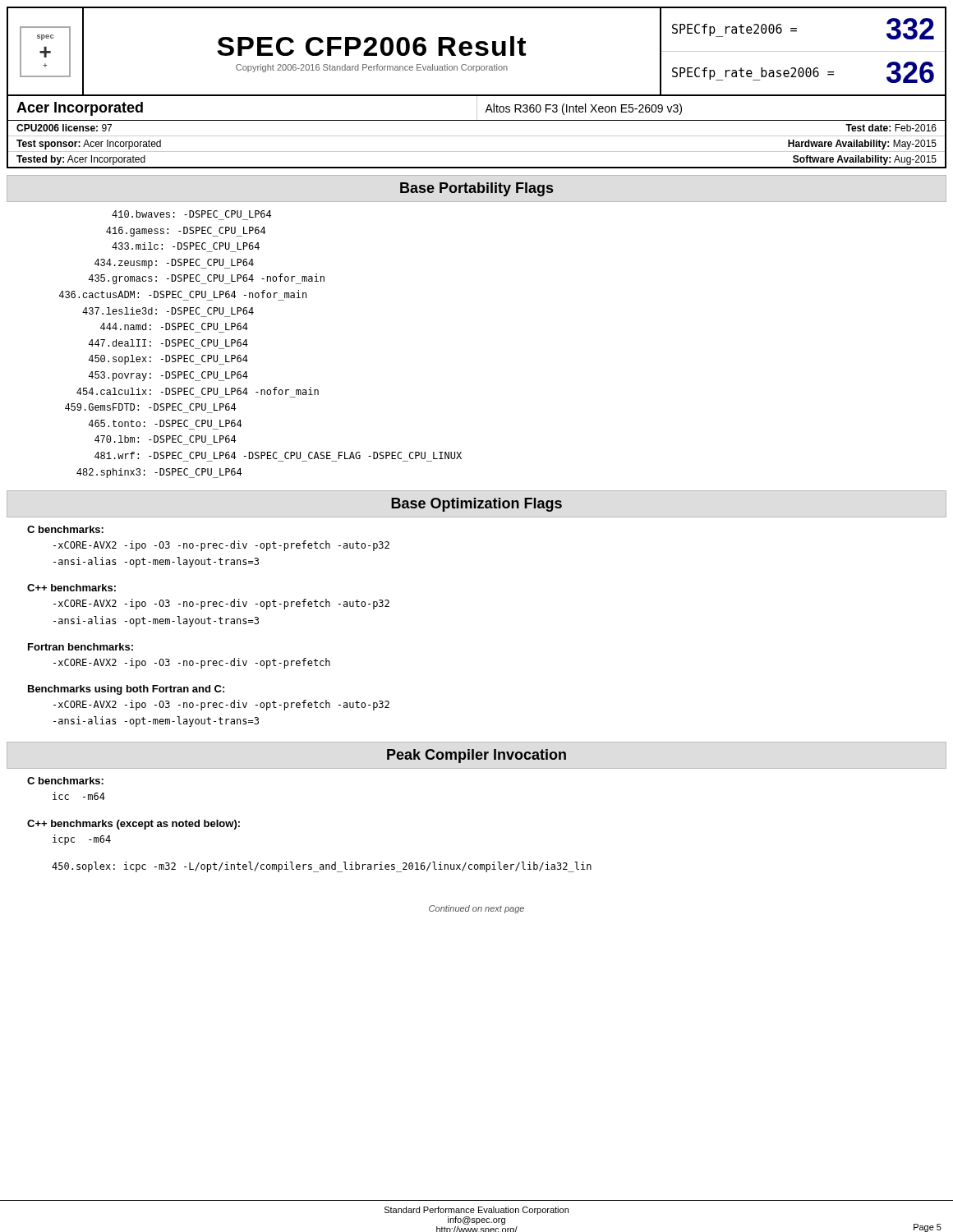Point to "Continued on next page"
The height and width of the screenshot is (1232, 953).
point(476,908)
